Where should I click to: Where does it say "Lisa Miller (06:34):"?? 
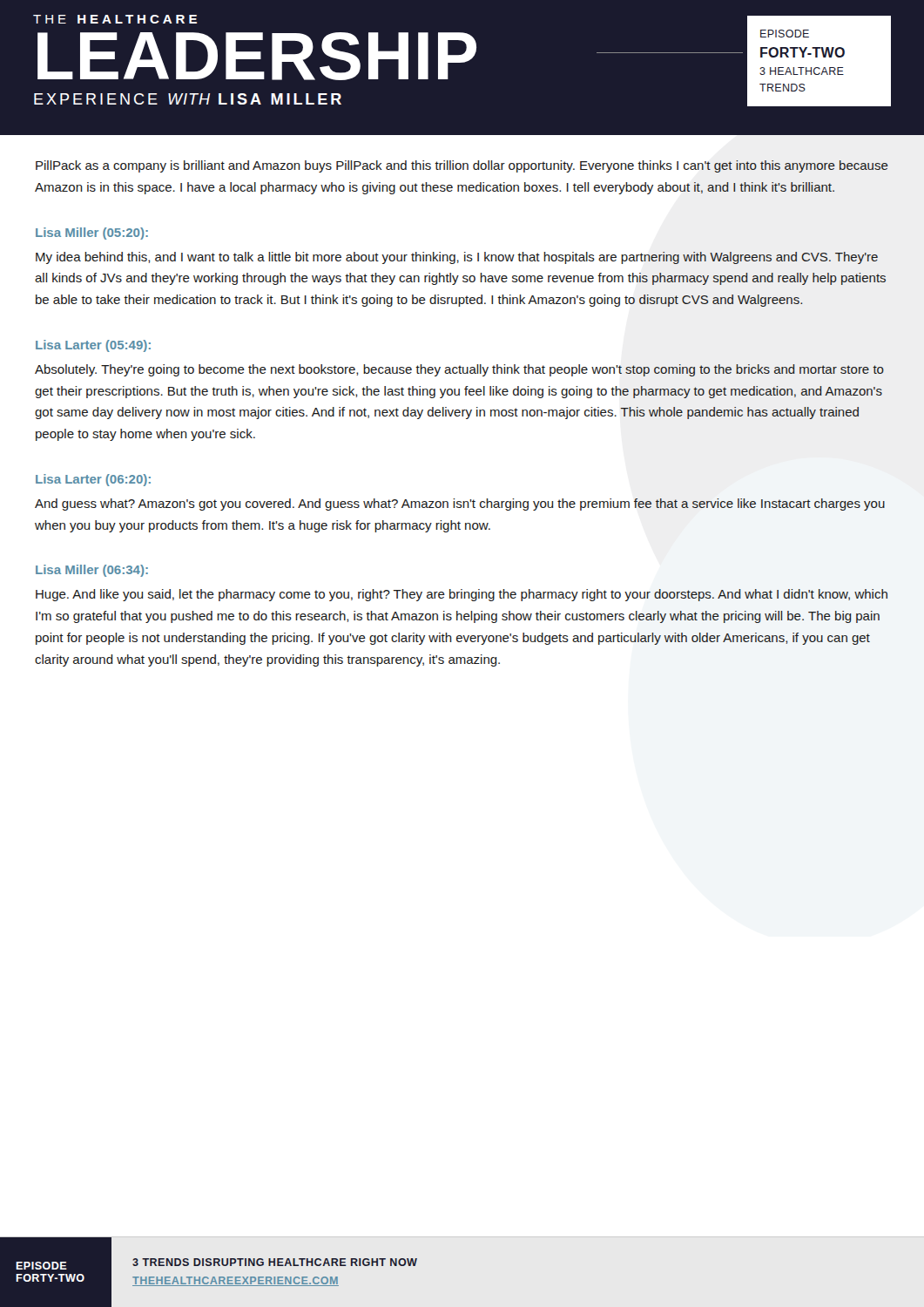[x=92, y=570]
